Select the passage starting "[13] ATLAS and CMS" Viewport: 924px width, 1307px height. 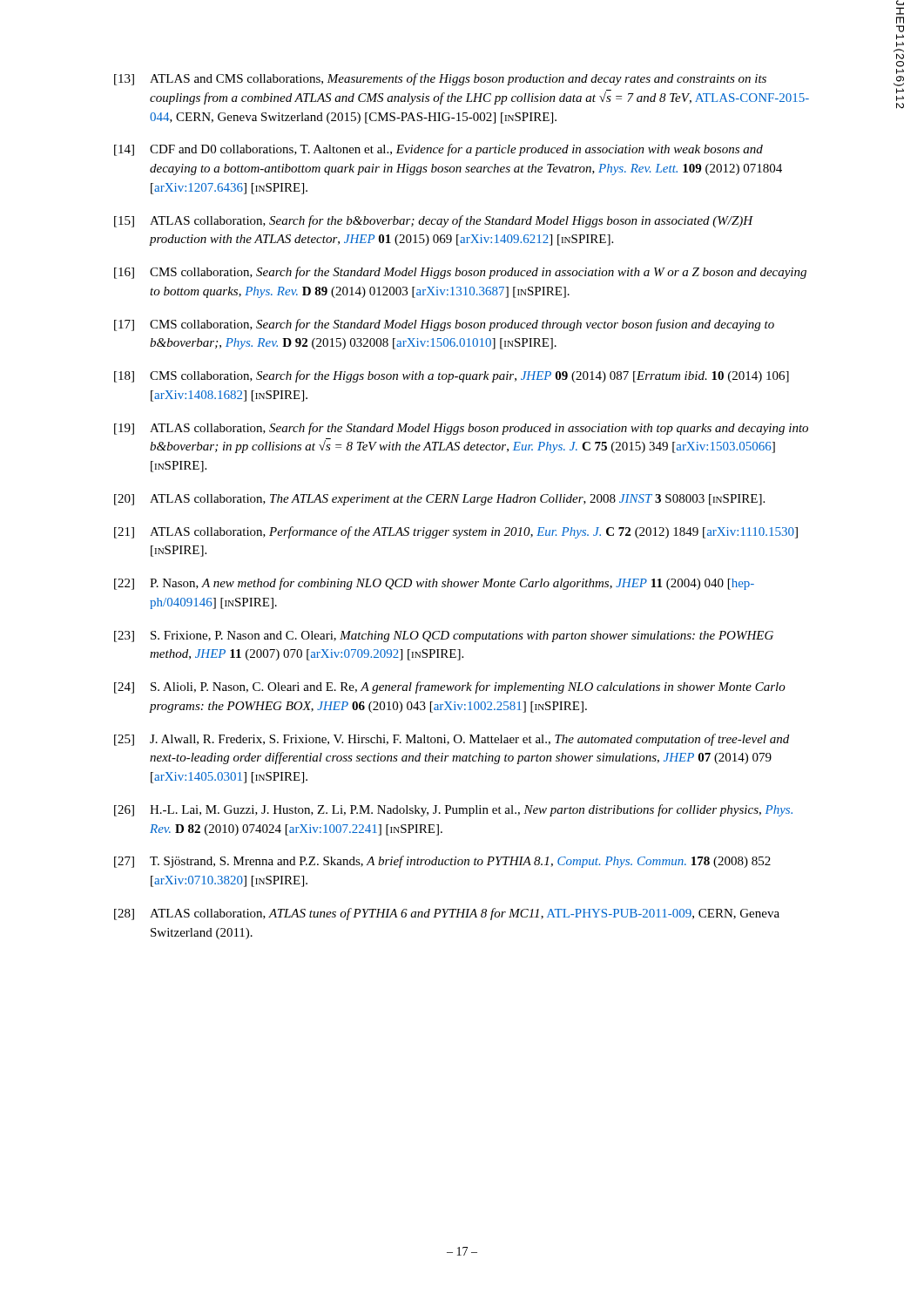click(462, 98)
